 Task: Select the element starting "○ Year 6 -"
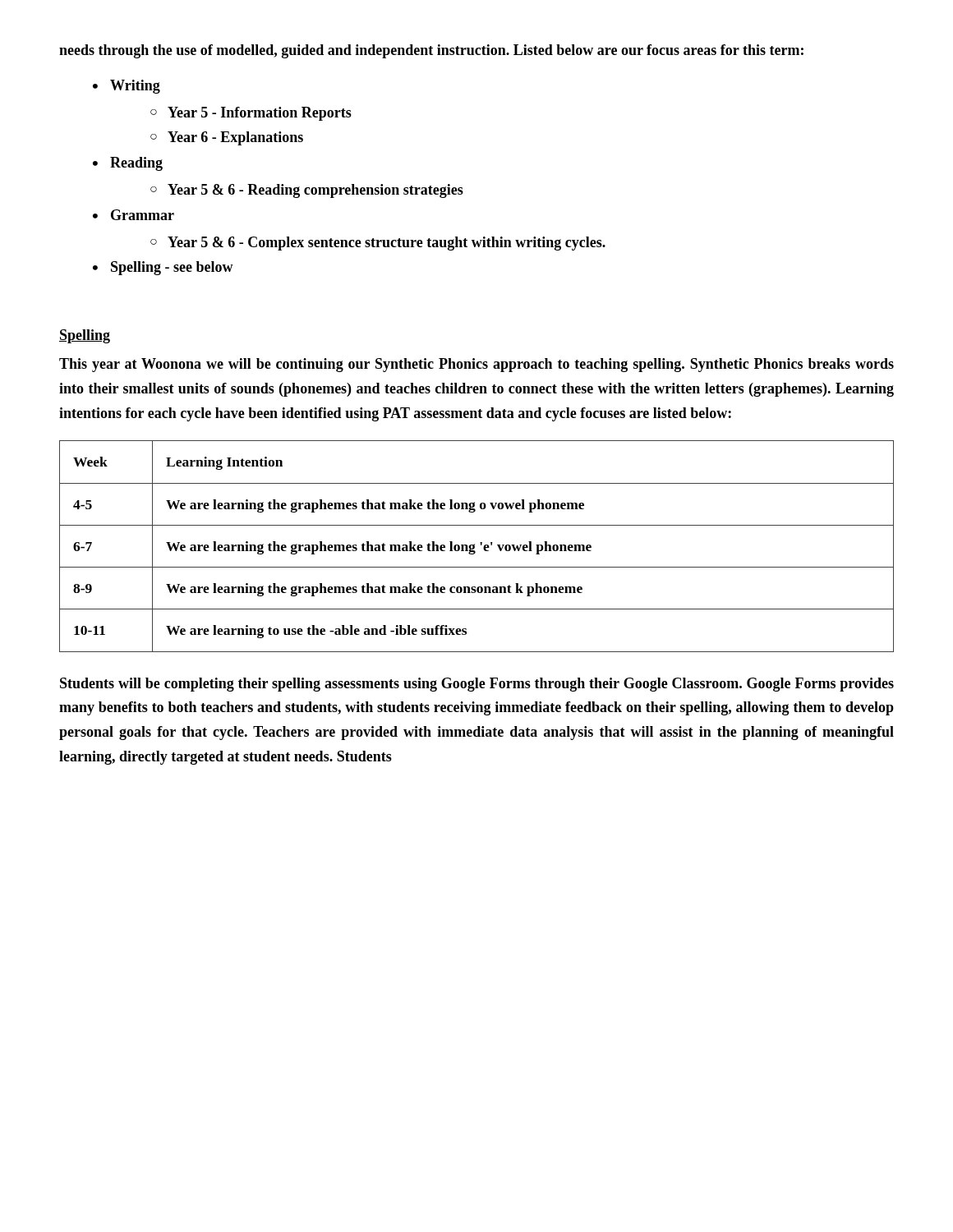click(226, 138)
